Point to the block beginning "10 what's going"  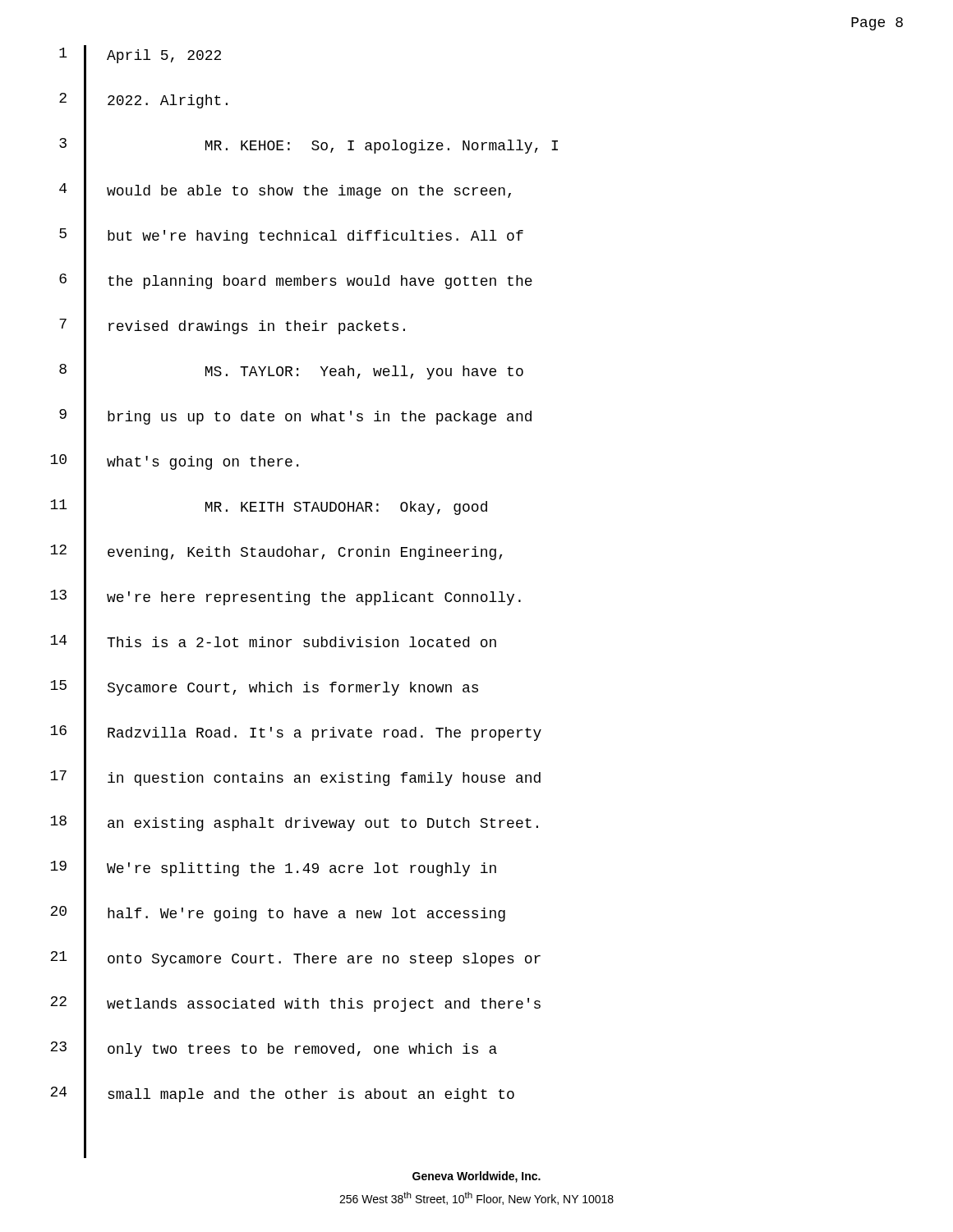tap(174, 463)
